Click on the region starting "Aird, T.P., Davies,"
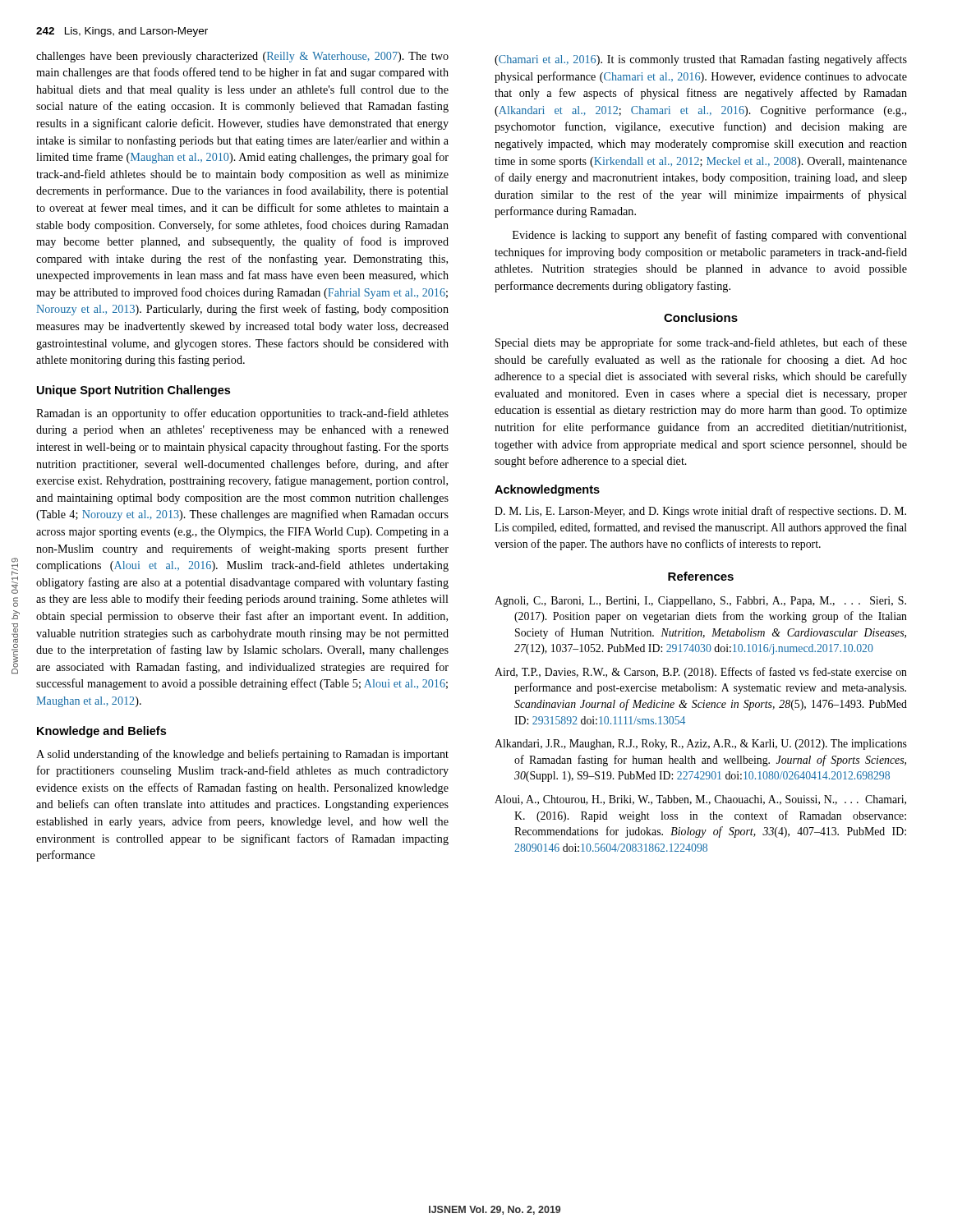Image resolution: width=953 pixels, height=1232 pixels. click(x=701, y=696)
